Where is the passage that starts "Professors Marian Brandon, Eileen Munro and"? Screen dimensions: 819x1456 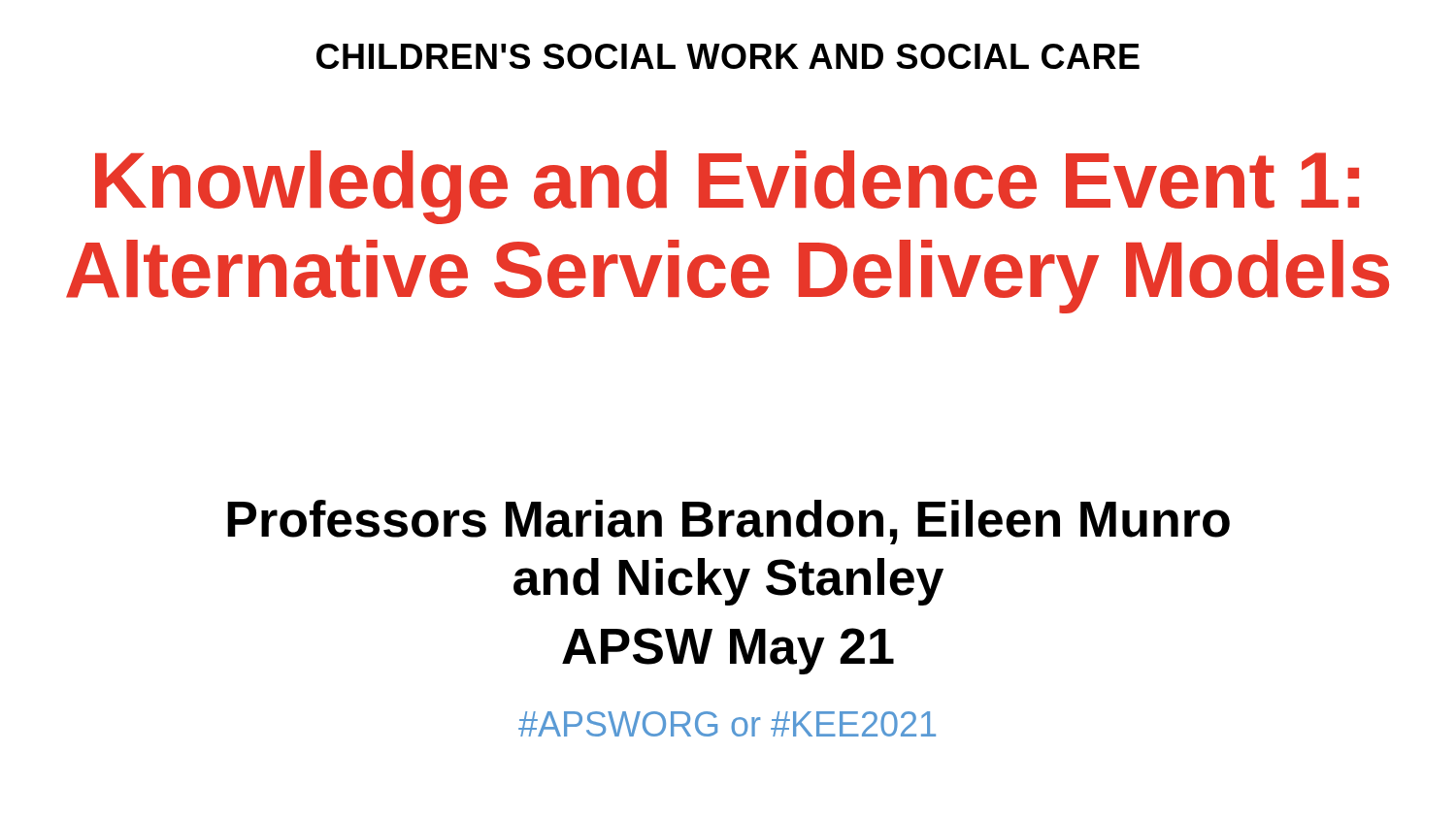click(728, 548)
